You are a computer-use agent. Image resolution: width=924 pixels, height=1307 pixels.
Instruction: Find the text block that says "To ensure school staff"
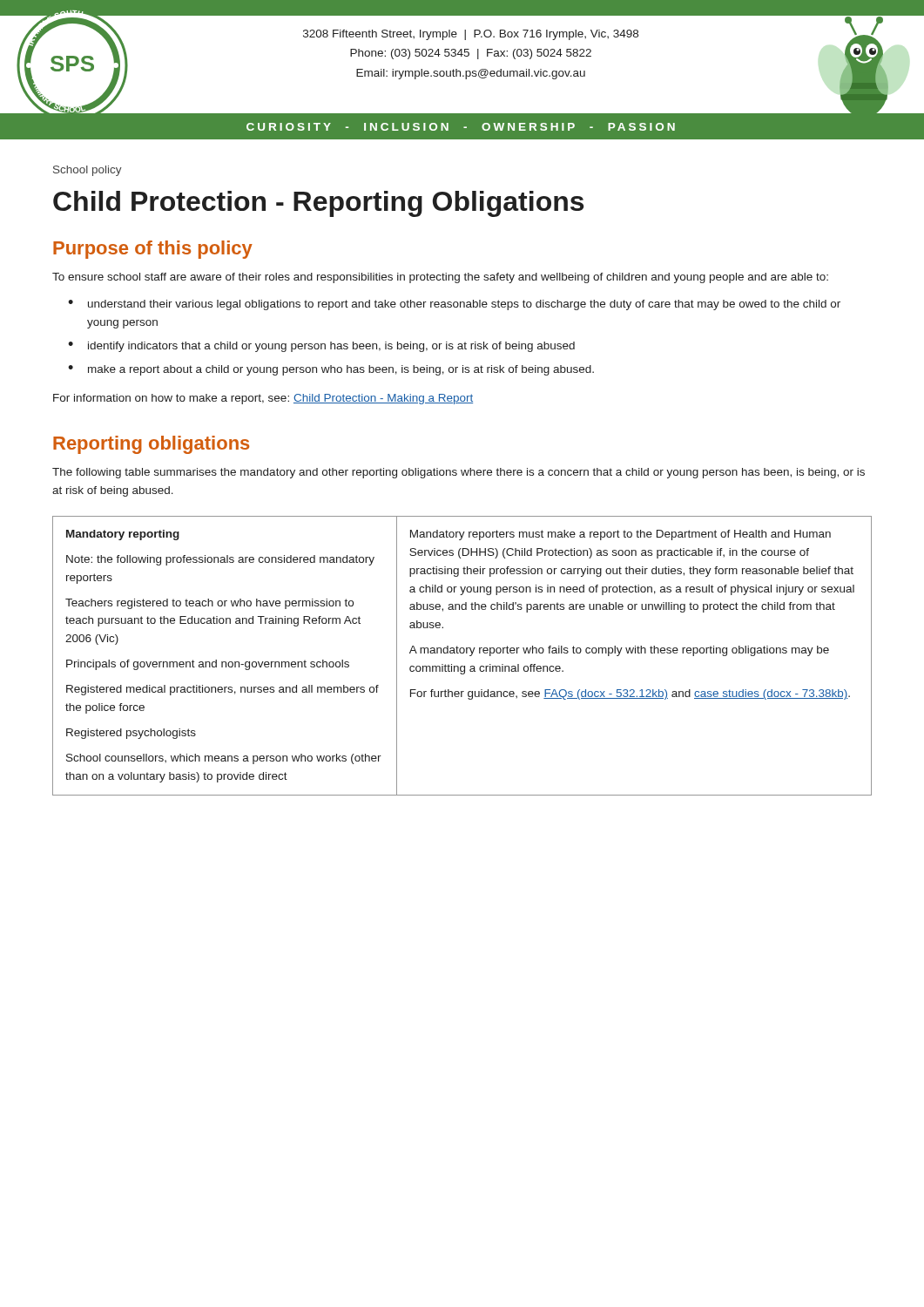point(441,277)
